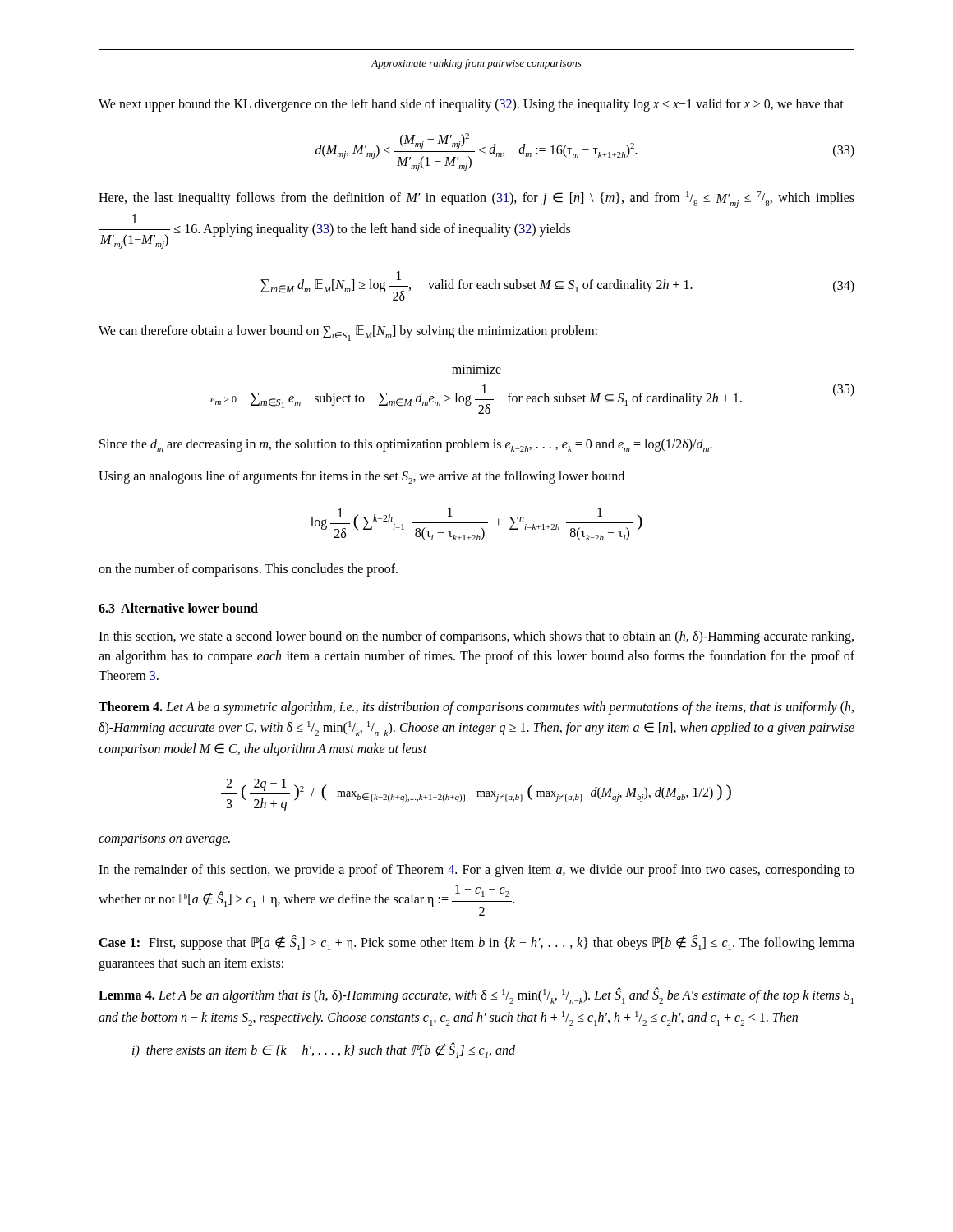Locate the block of text that opens with "We can therefore obtain a lower bound on"
This screenshot has width=953, height=1232.
pyautogui.click(x=348, y=333)
